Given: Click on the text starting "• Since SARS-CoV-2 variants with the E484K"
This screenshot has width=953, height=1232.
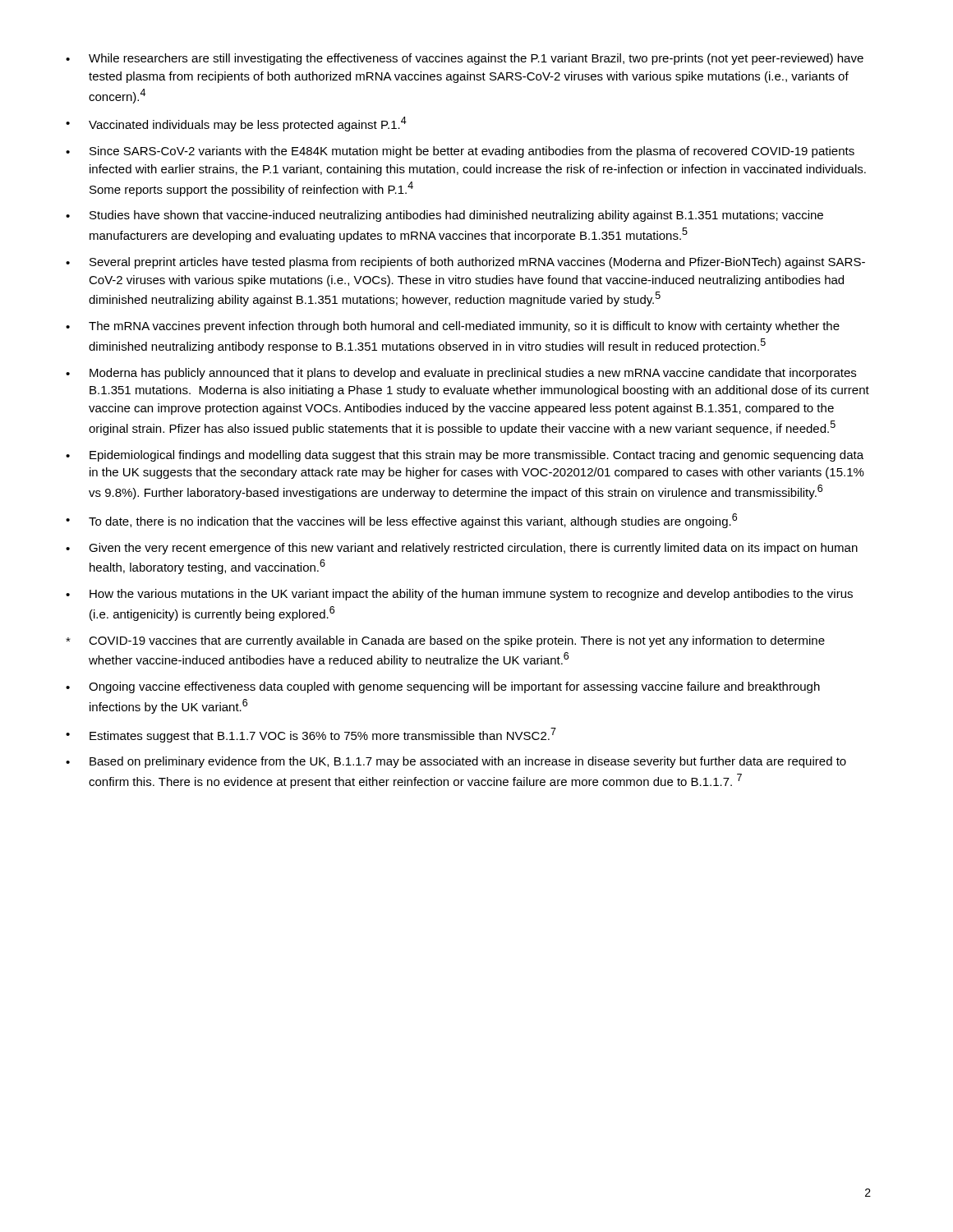Looking at the screenshot, I should 468,170.
